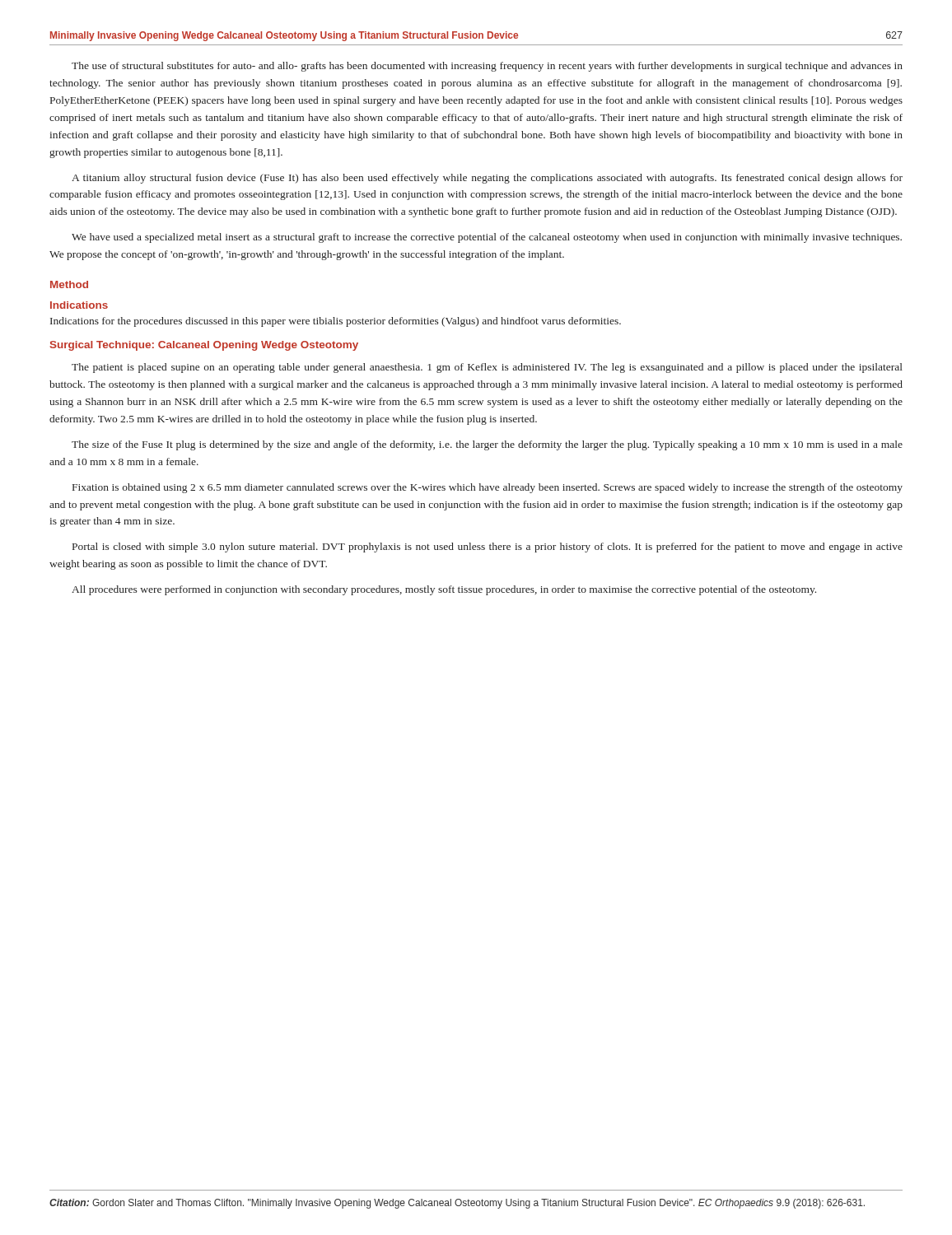Locate the block of text that opens with "All procedures were performed in"
The image size is (952, 1235).
(x=476, y=590)
